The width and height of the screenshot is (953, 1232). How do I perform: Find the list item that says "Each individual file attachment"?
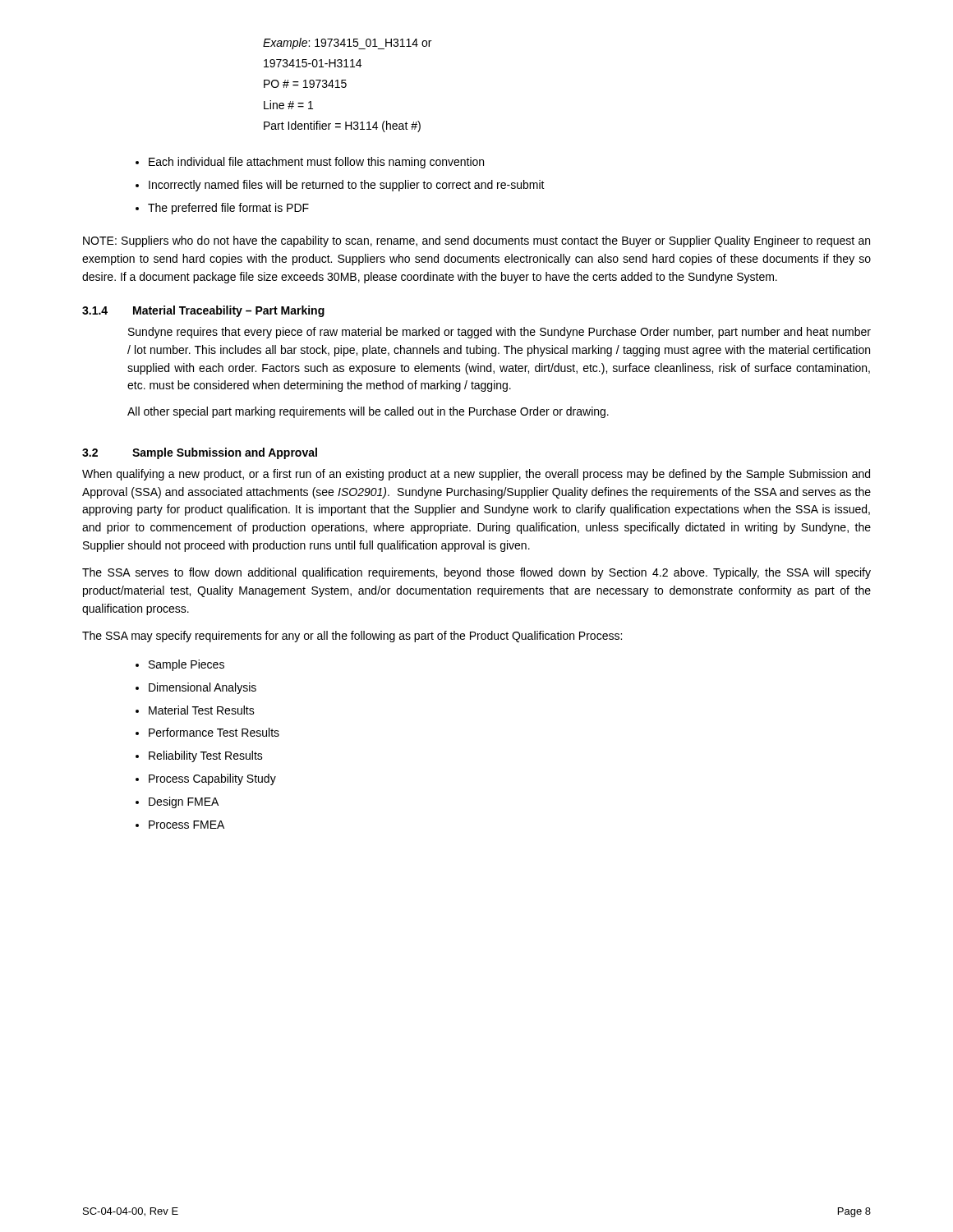316,162
